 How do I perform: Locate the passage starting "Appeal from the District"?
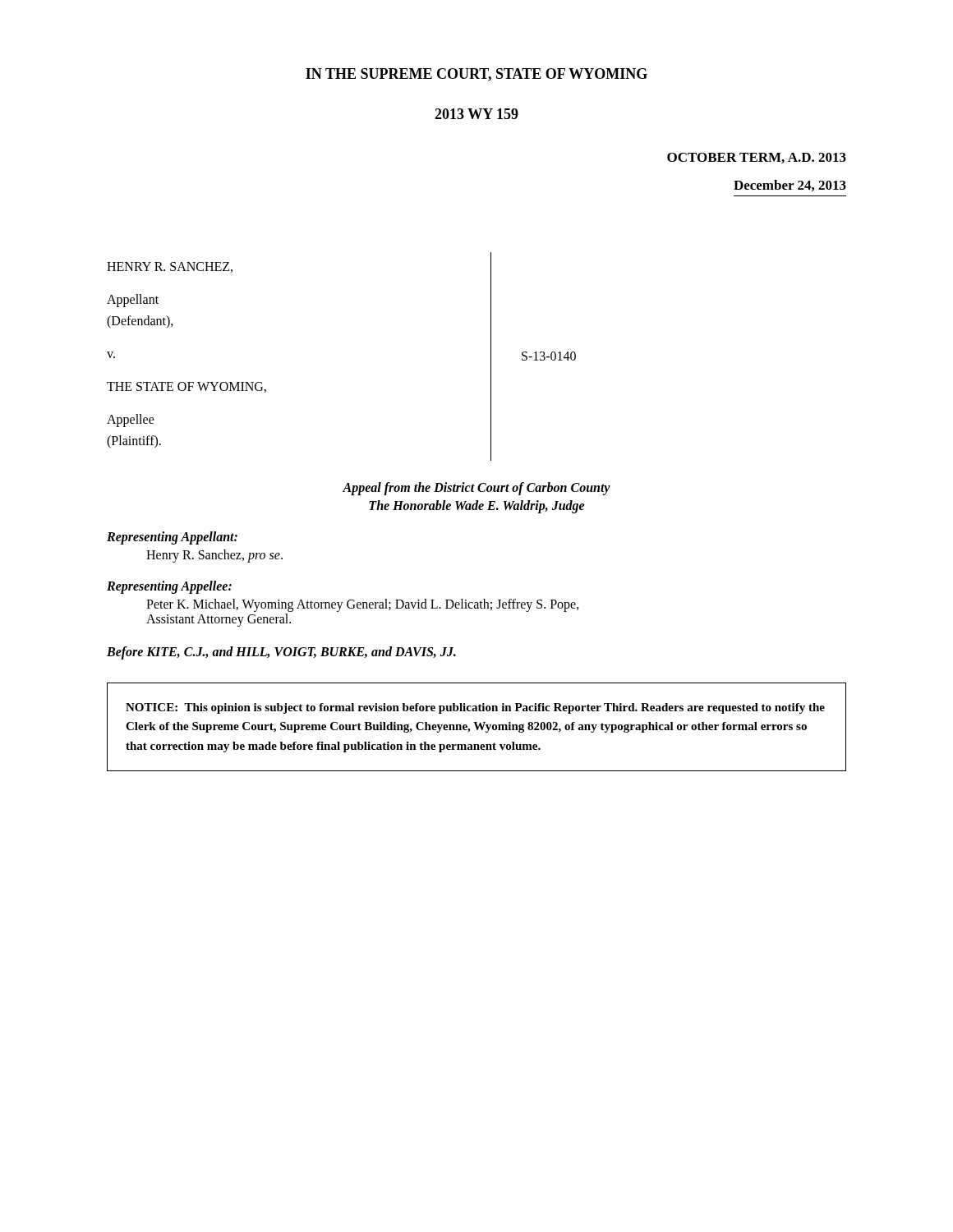pyautogui.click(x=476, y=497)
